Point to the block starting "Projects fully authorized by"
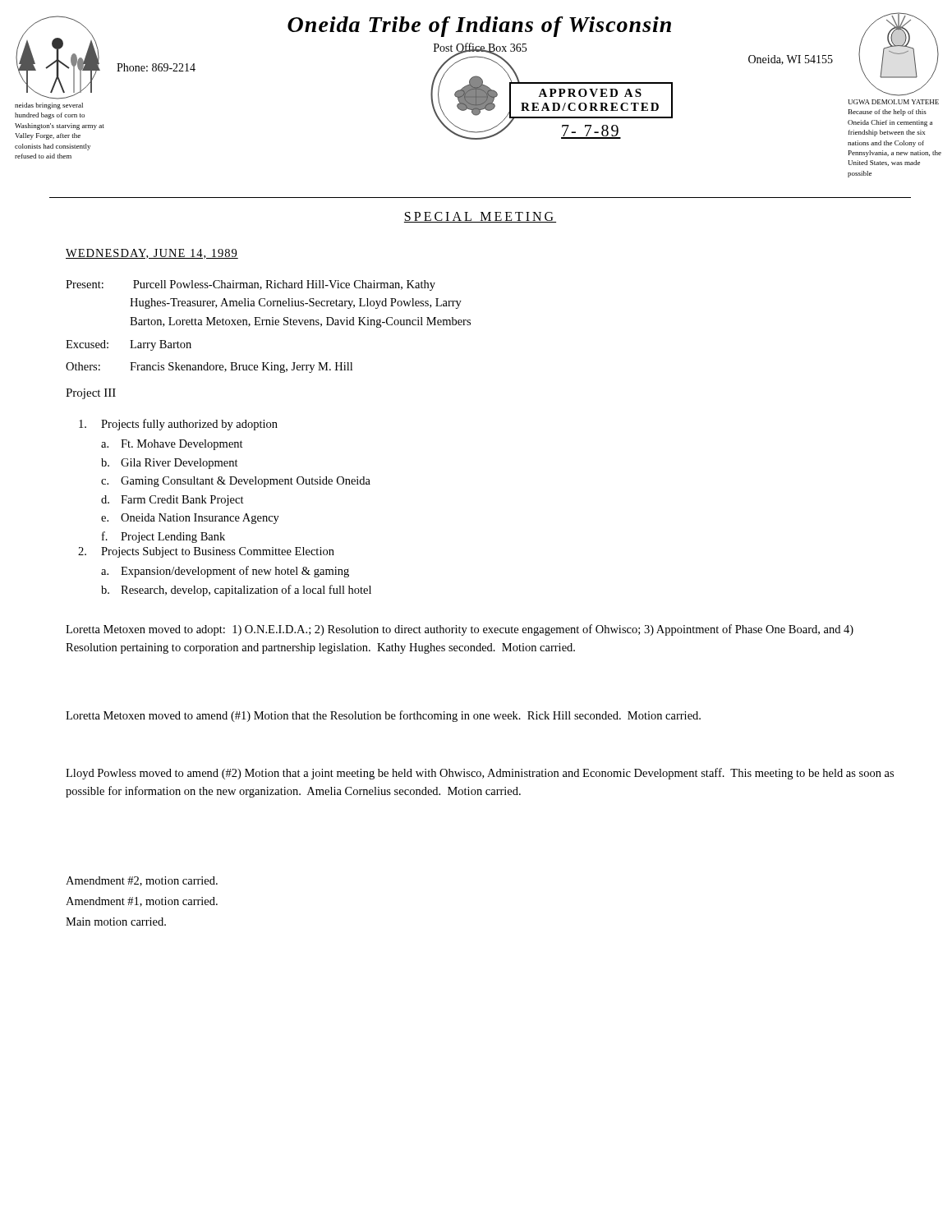The width and height of the screenshot is (952, 1232). 178,425
